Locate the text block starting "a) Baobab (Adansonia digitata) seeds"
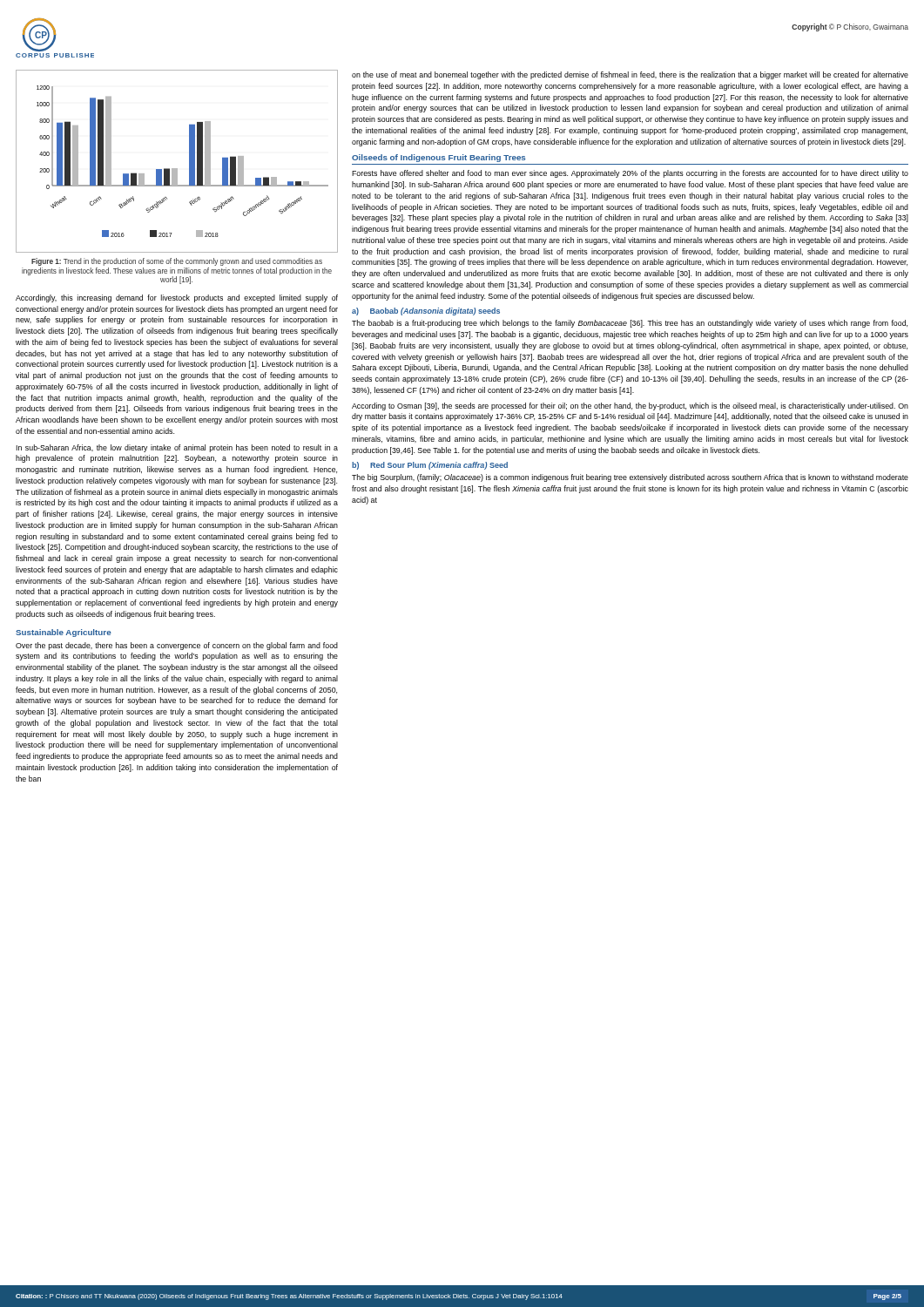 point(426,311)
